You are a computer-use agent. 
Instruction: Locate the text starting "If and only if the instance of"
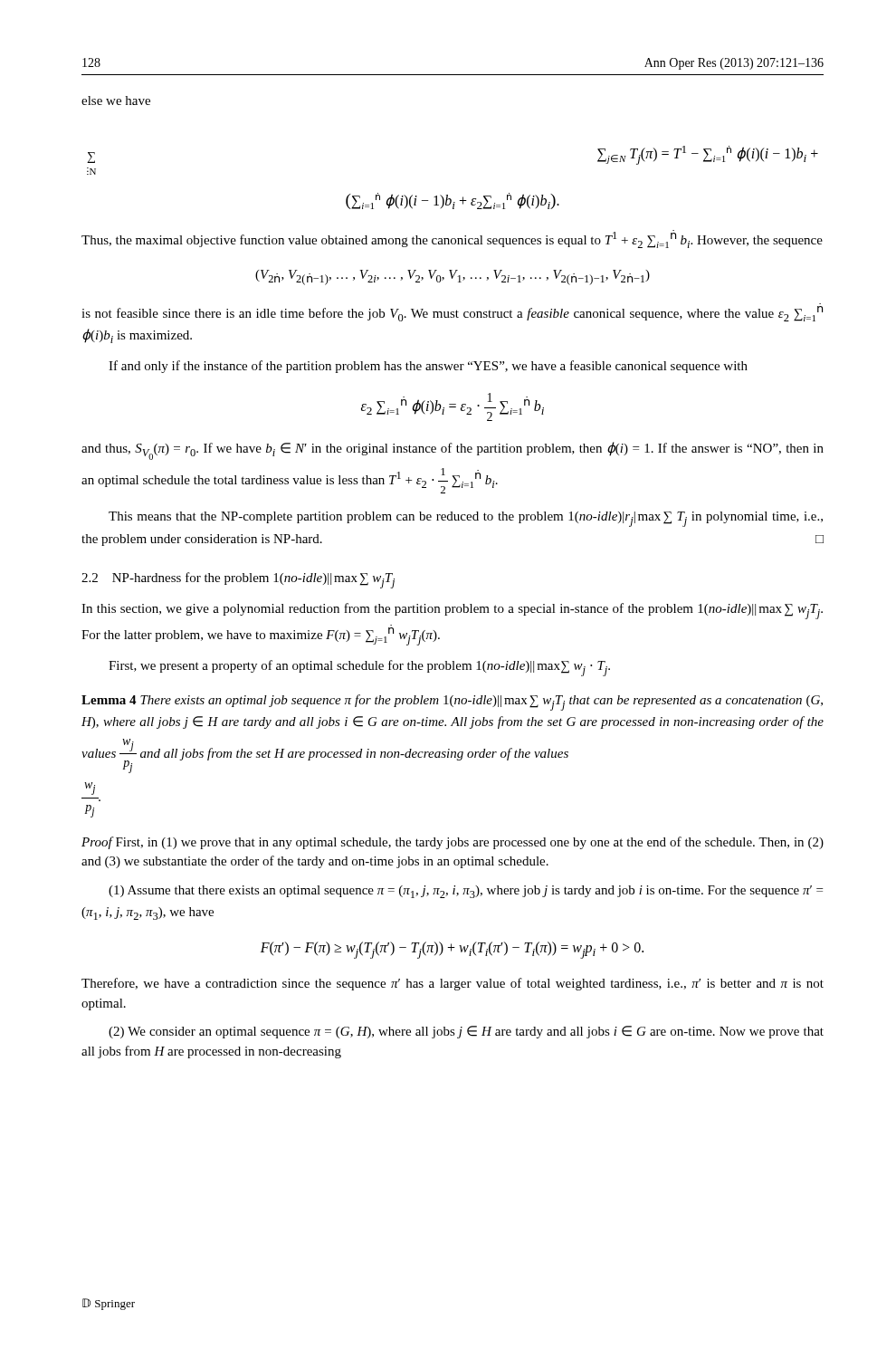pyautogui.click(x=428, y=366)
